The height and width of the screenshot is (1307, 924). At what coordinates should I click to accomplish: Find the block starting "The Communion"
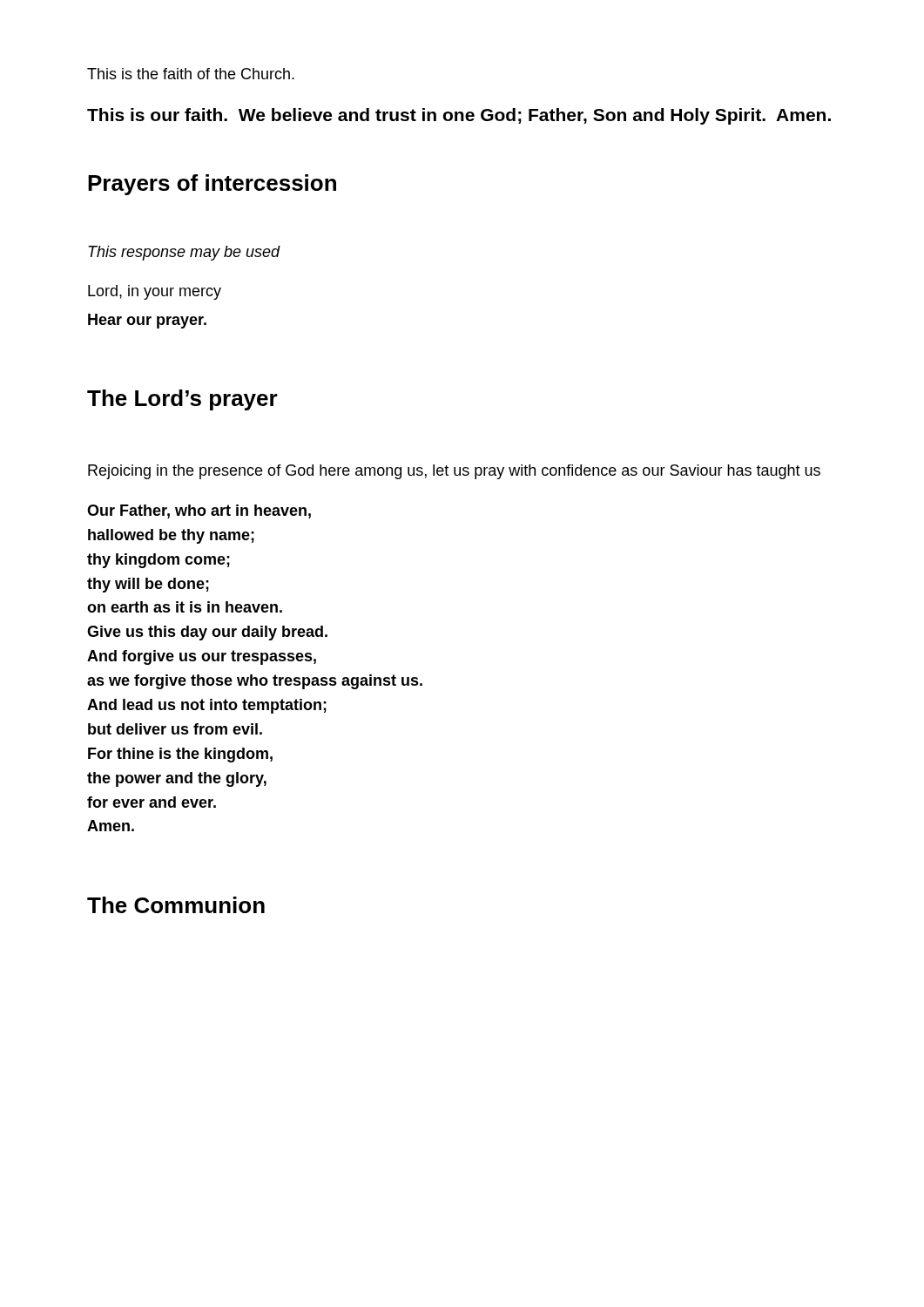[x=176, y=906]
